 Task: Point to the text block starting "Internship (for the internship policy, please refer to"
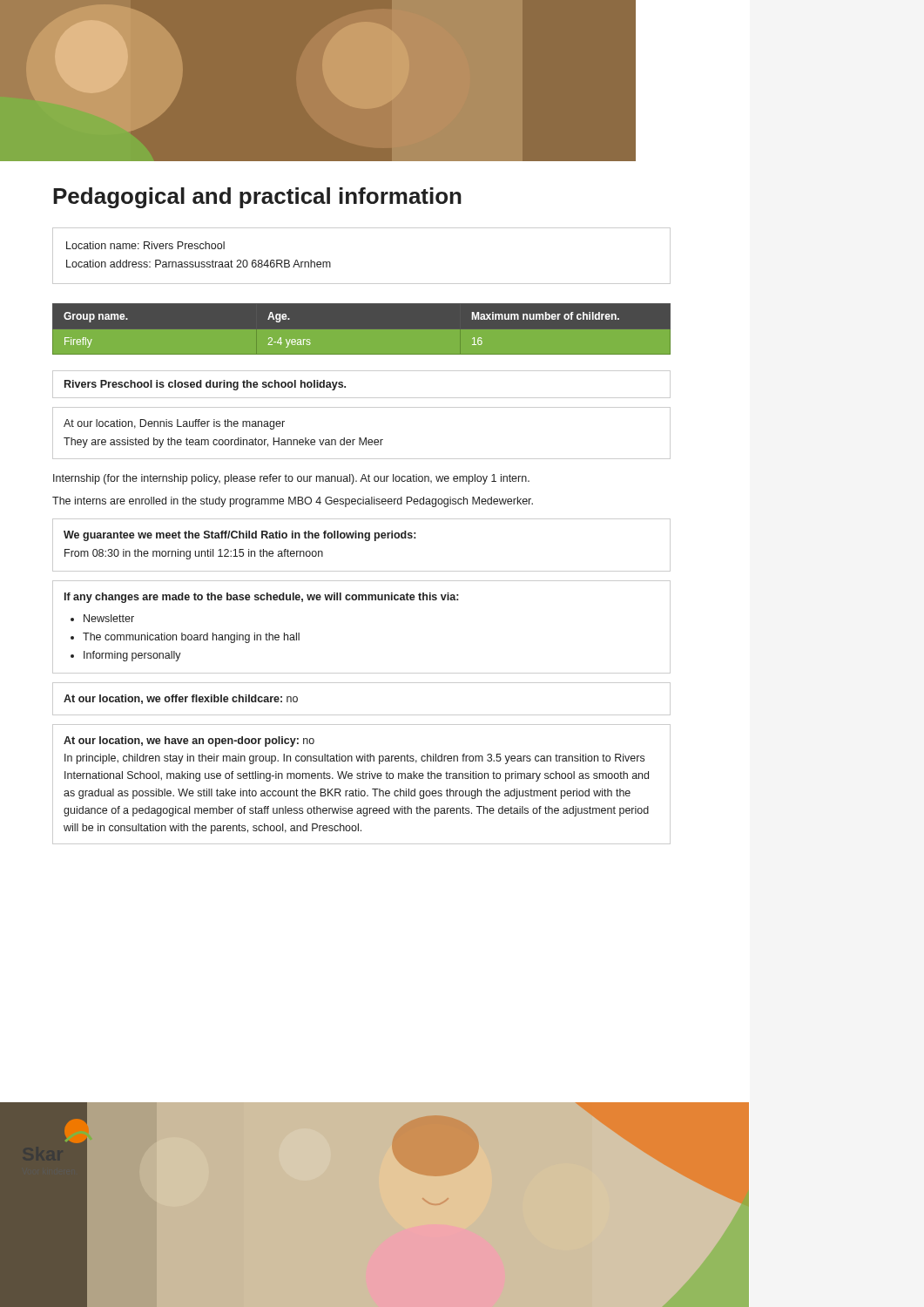click(291, 478)
